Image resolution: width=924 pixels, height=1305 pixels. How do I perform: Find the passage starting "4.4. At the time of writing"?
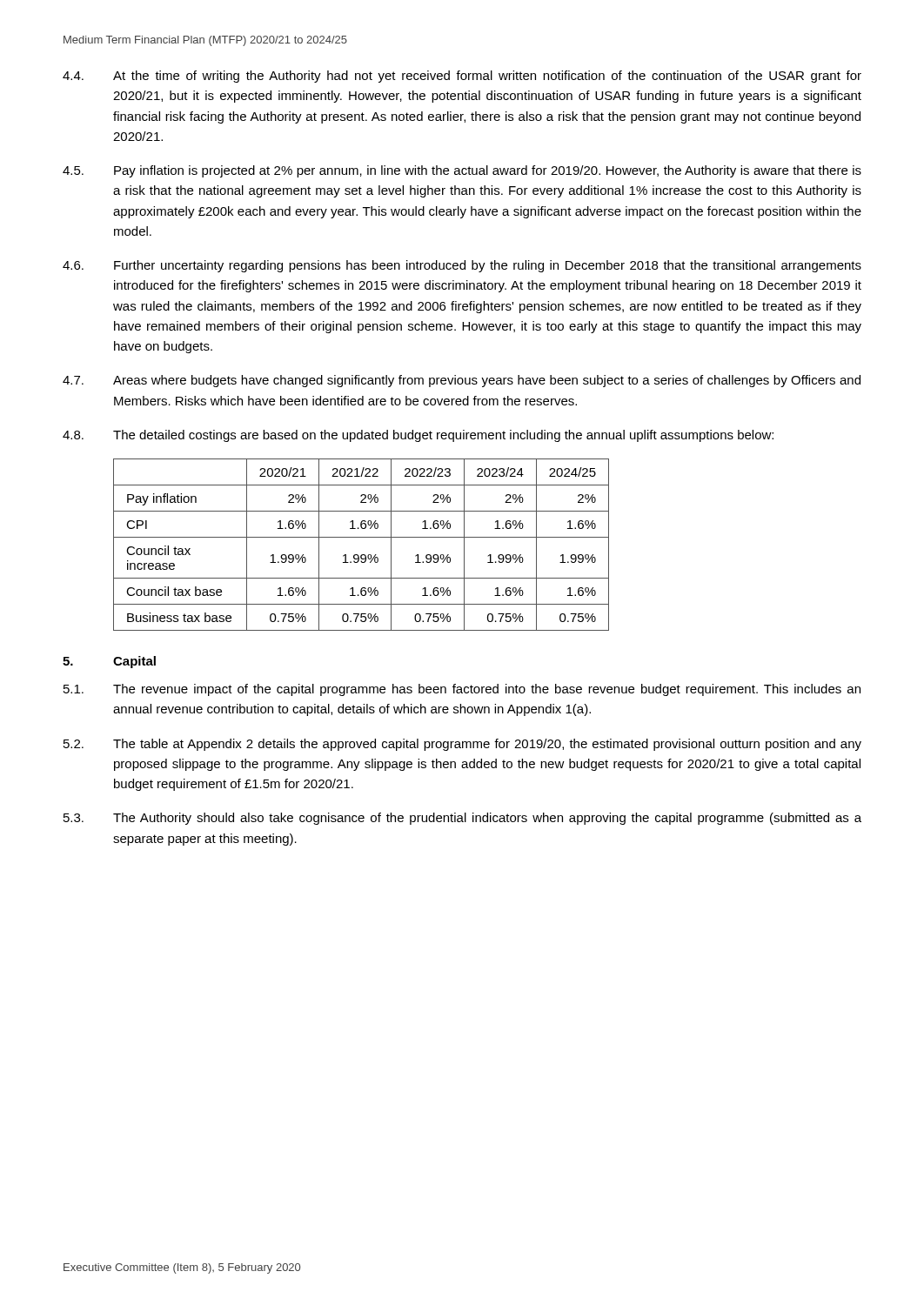(462, 106)
